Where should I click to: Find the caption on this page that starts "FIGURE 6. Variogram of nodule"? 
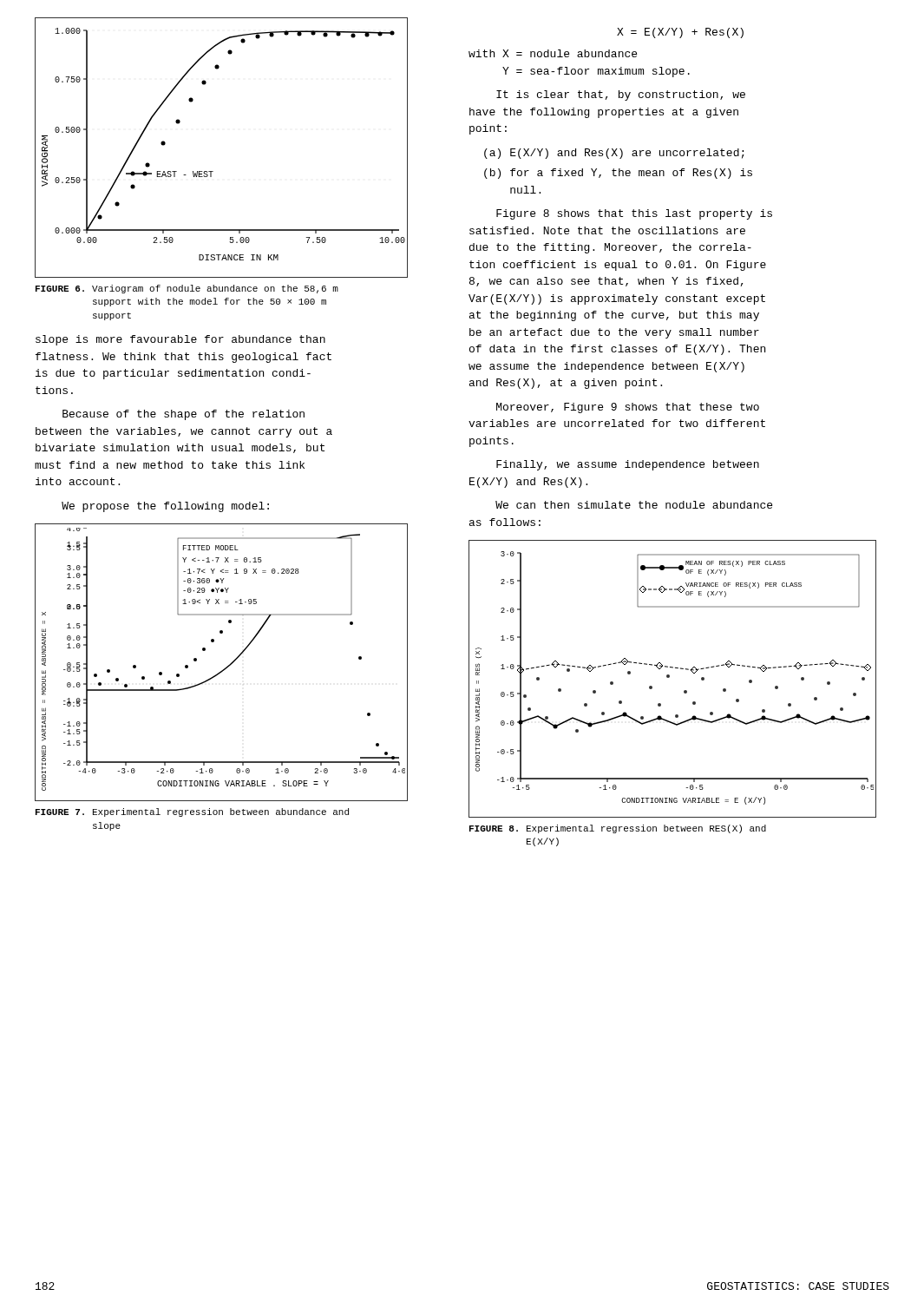(187, 302)
